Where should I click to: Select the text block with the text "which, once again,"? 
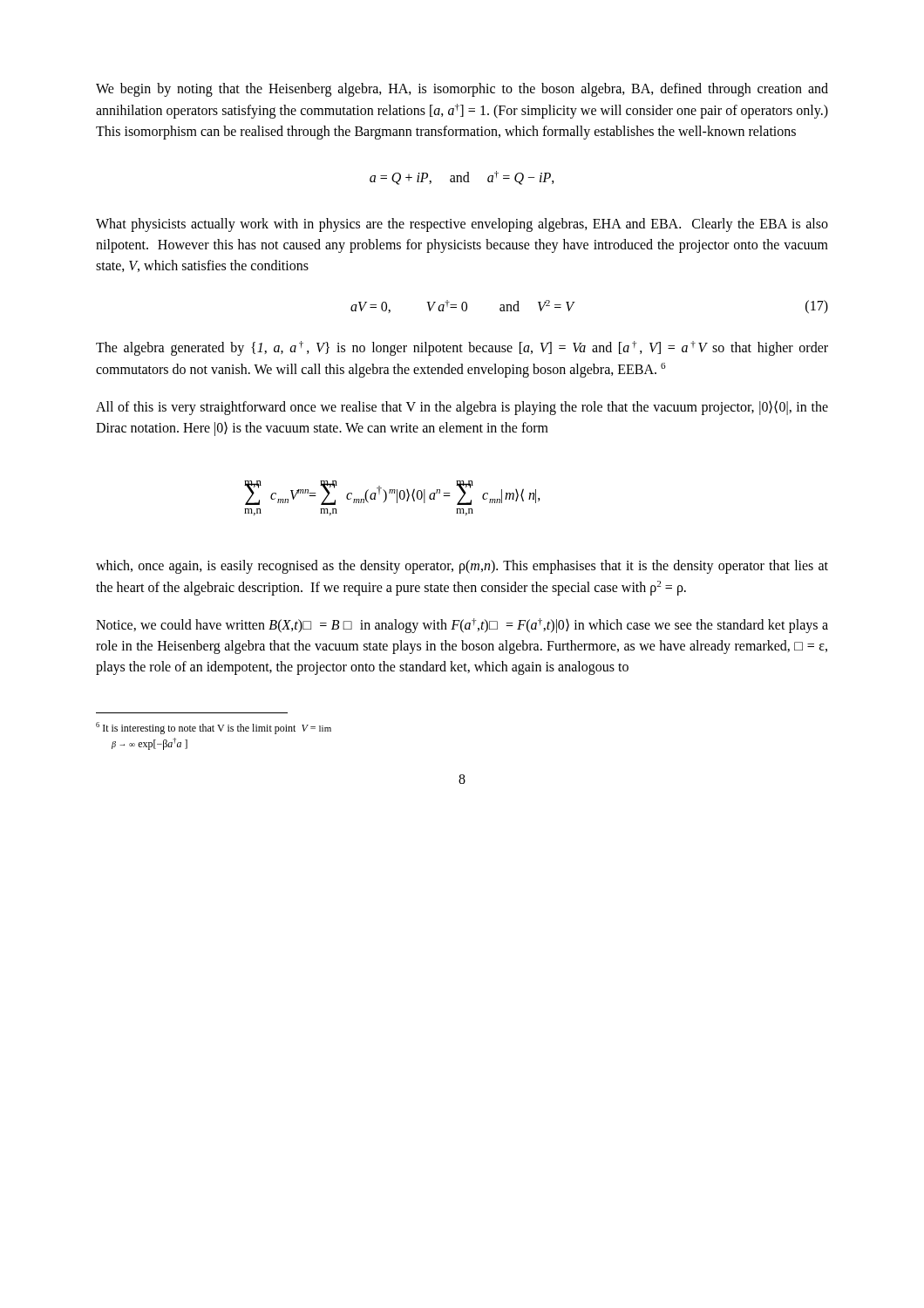pyautogui.click(x=462, y=576)
